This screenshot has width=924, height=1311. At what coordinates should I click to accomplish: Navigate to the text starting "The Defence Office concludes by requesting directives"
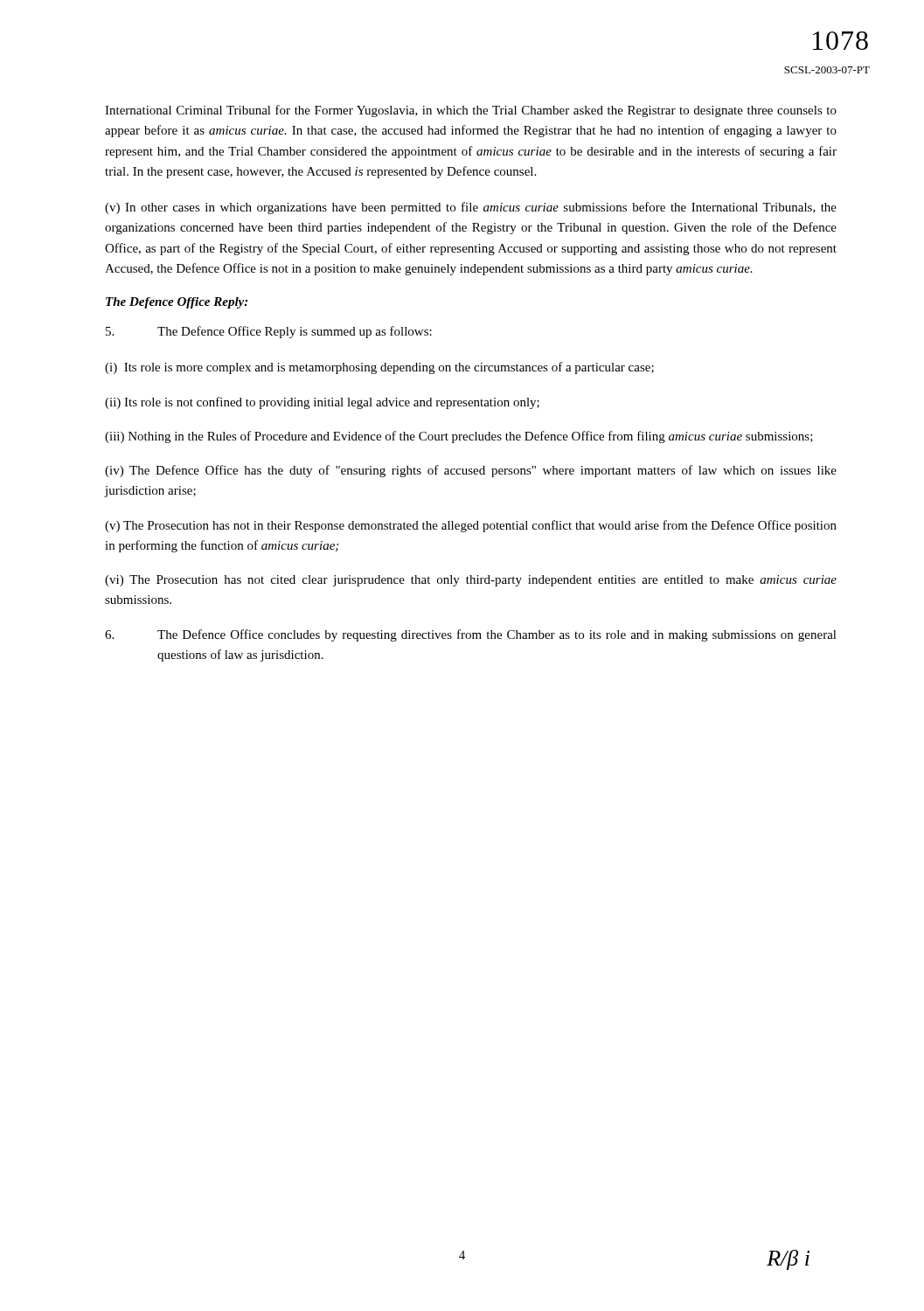click(x=471, y=645)
